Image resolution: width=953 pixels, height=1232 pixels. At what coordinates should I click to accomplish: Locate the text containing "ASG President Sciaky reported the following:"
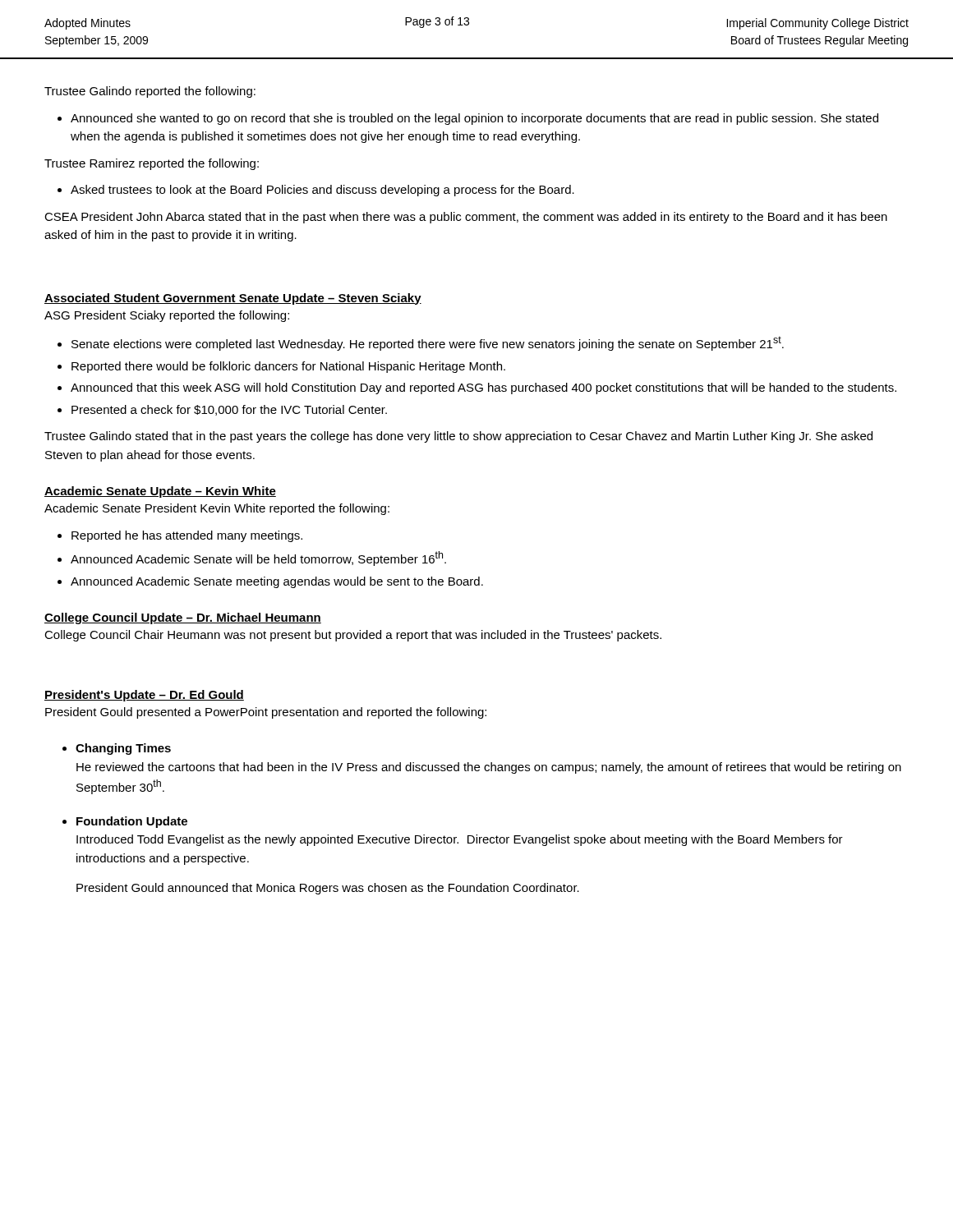(167, 315)
